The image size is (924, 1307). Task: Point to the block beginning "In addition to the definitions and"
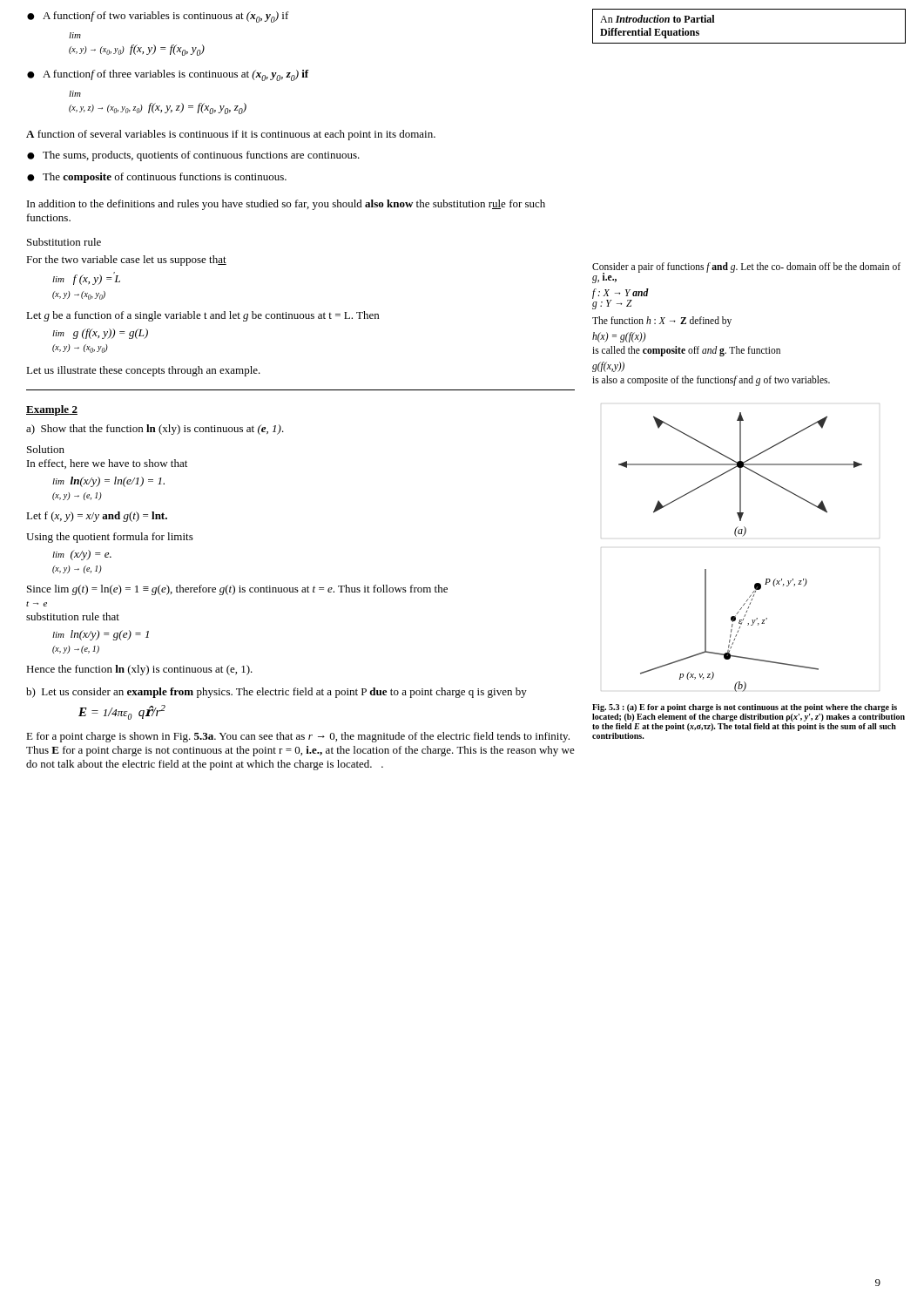click(x=286, y=211)
